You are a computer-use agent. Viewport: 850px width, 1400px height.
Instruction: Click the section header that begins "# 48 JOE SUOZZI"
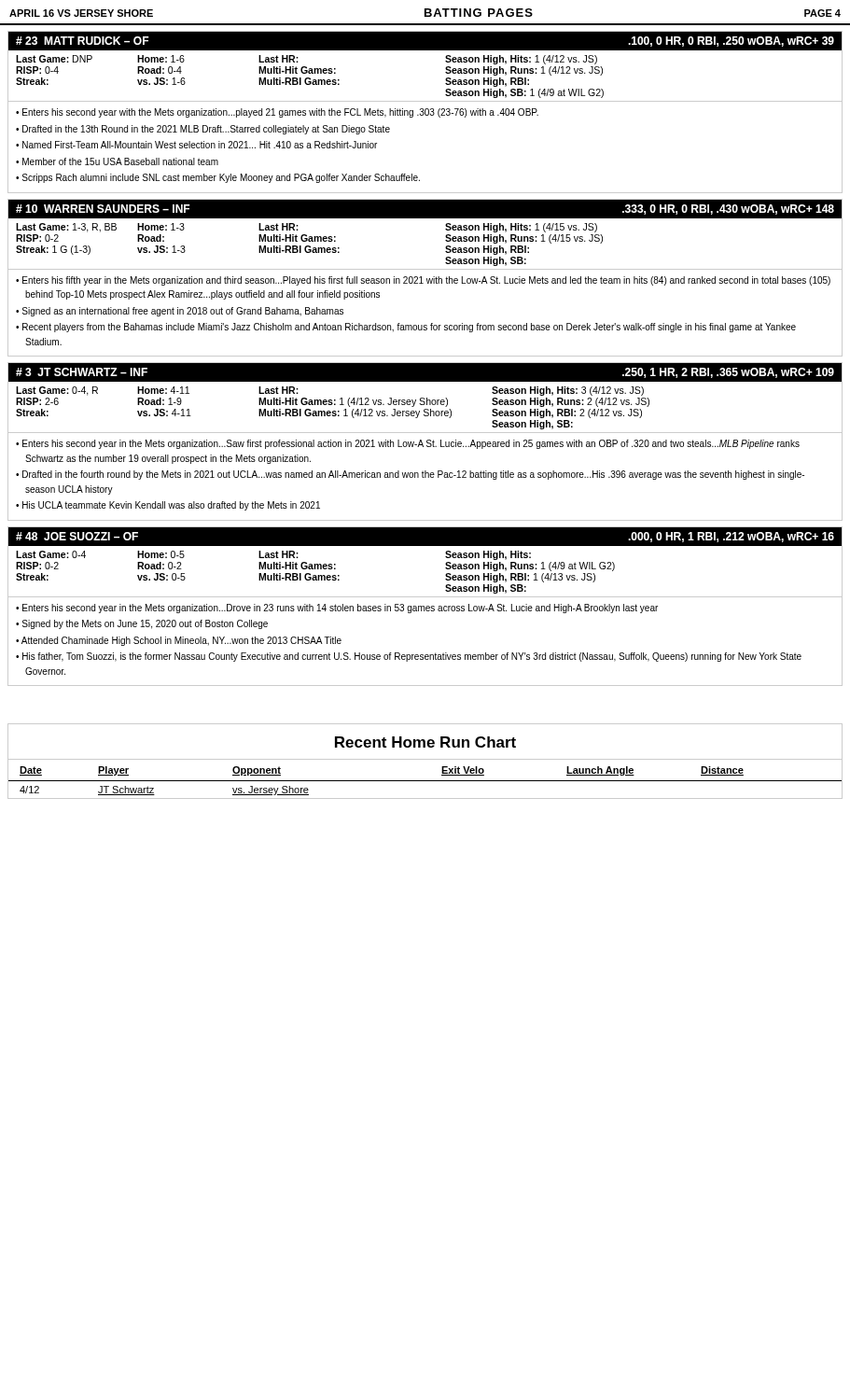[425, 536]
